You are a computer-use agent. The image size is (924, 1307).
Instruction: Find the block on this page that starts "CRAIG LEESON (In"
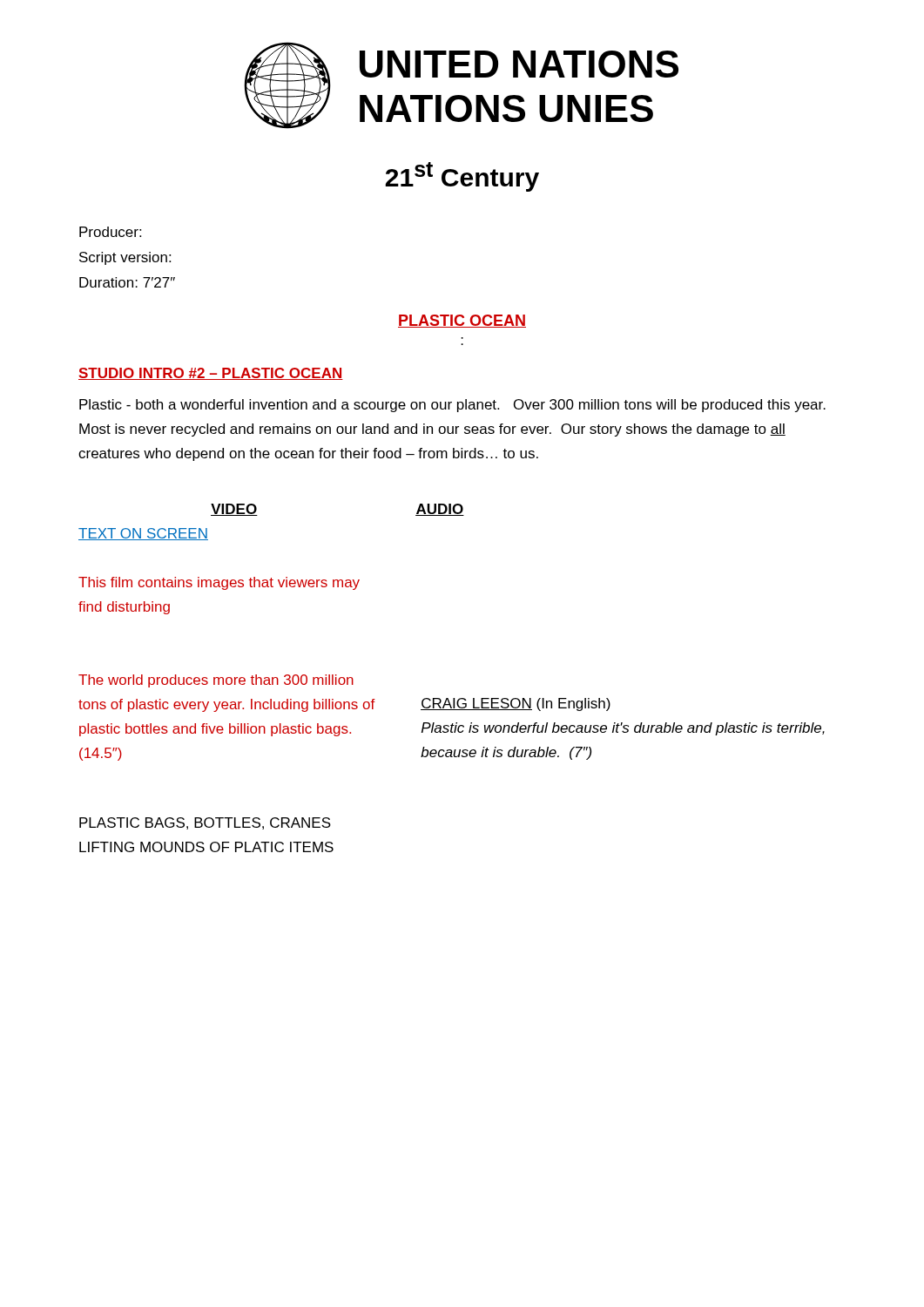point(623,728)
